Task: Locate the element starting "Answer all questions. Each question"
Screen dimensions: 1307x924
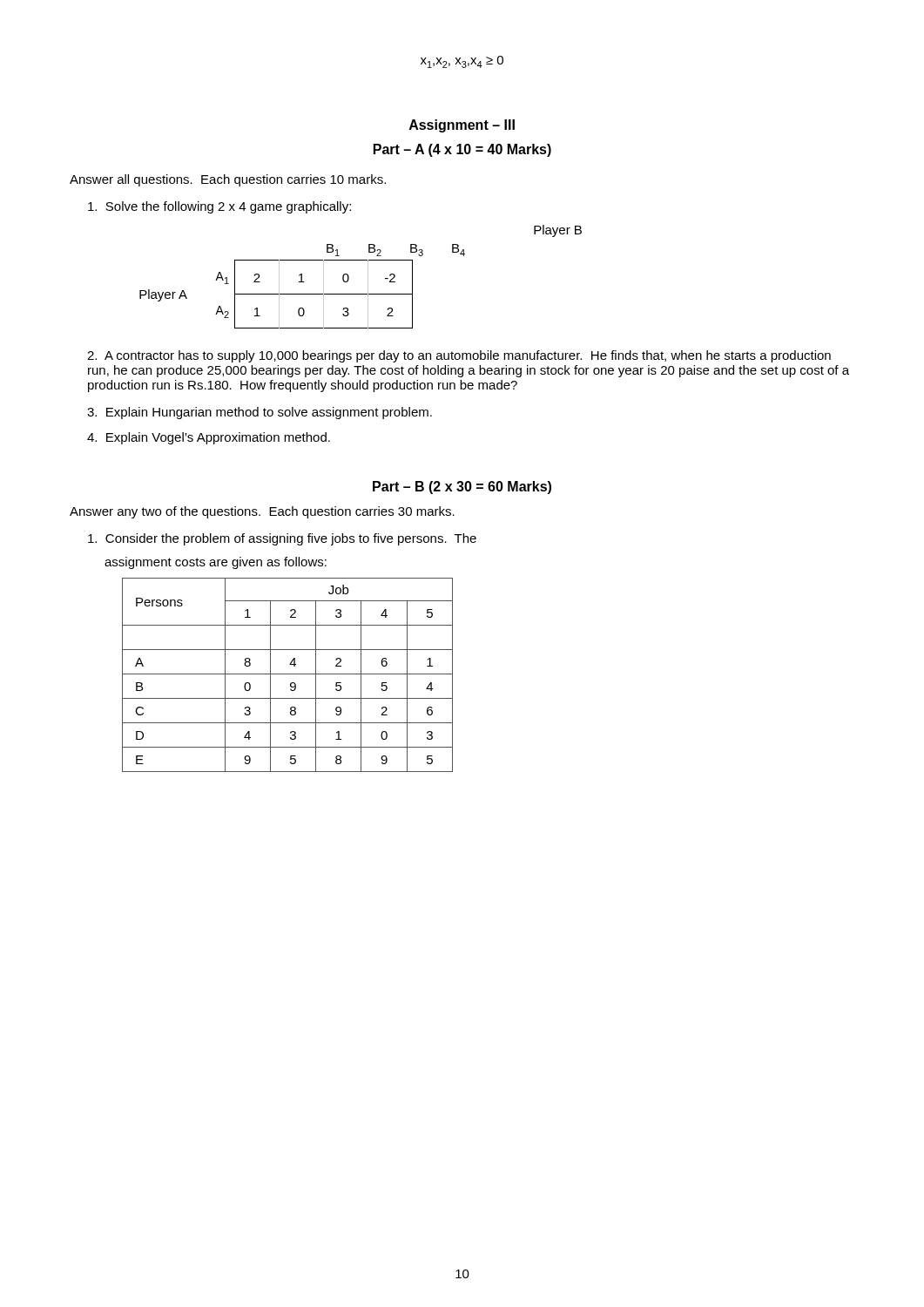Action: coord(228,179)
